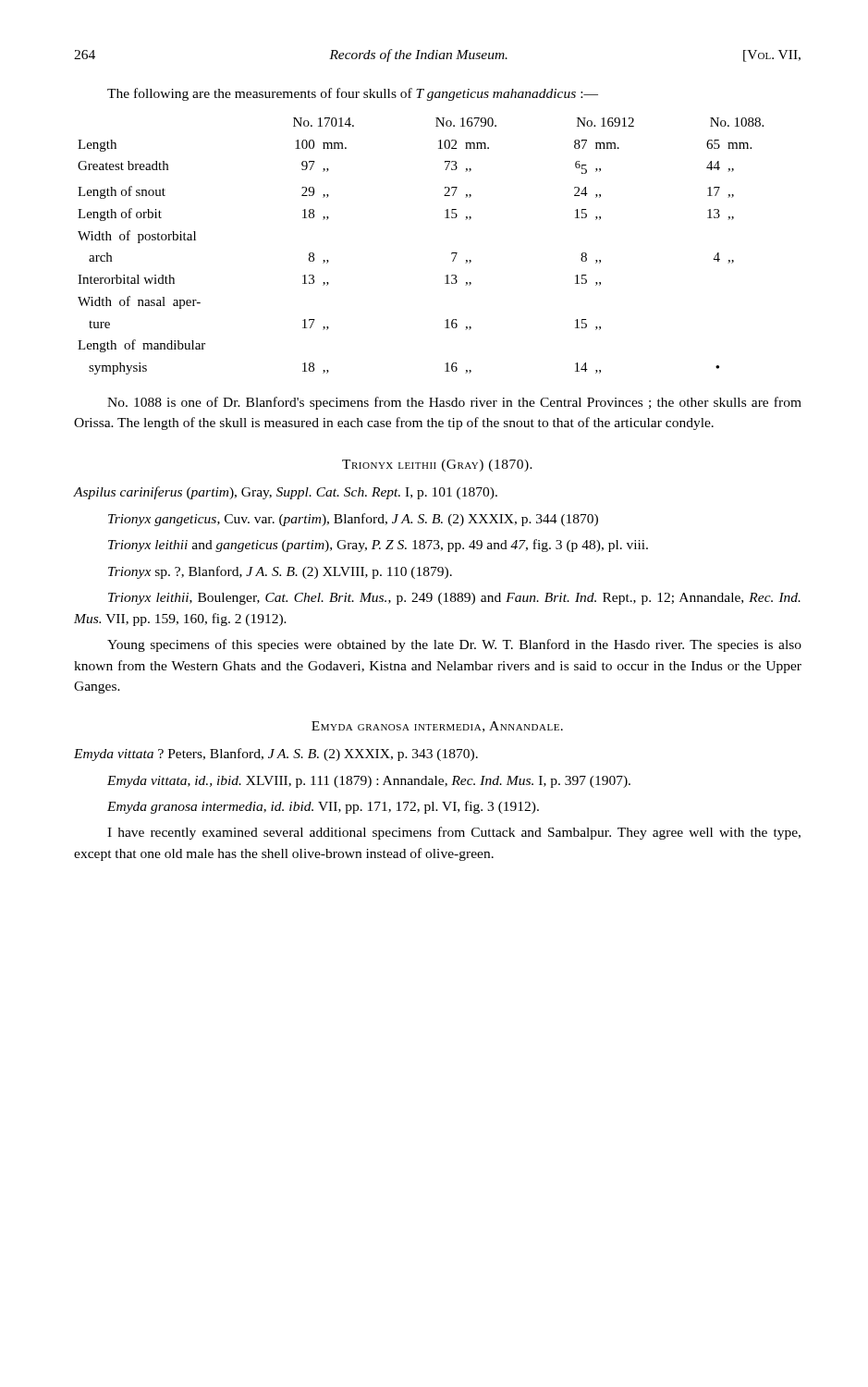Click on the text block that says "Emyda vittata ? Peters, Blanford,"
The width and height of the screenshot is (868, 1387).
276,753
